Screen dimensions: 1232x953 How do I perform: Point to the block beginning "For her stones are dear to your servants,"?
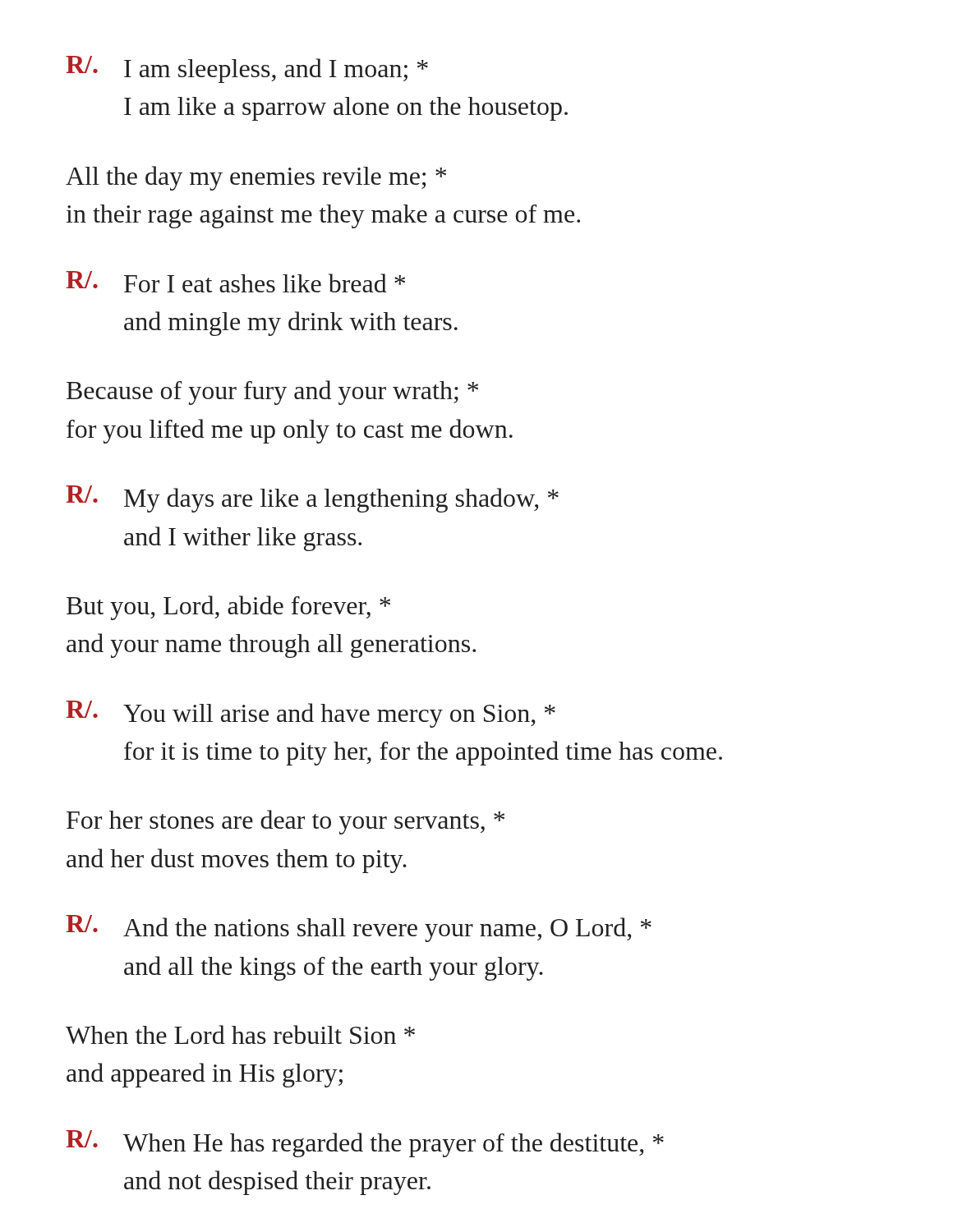[286, 839]
